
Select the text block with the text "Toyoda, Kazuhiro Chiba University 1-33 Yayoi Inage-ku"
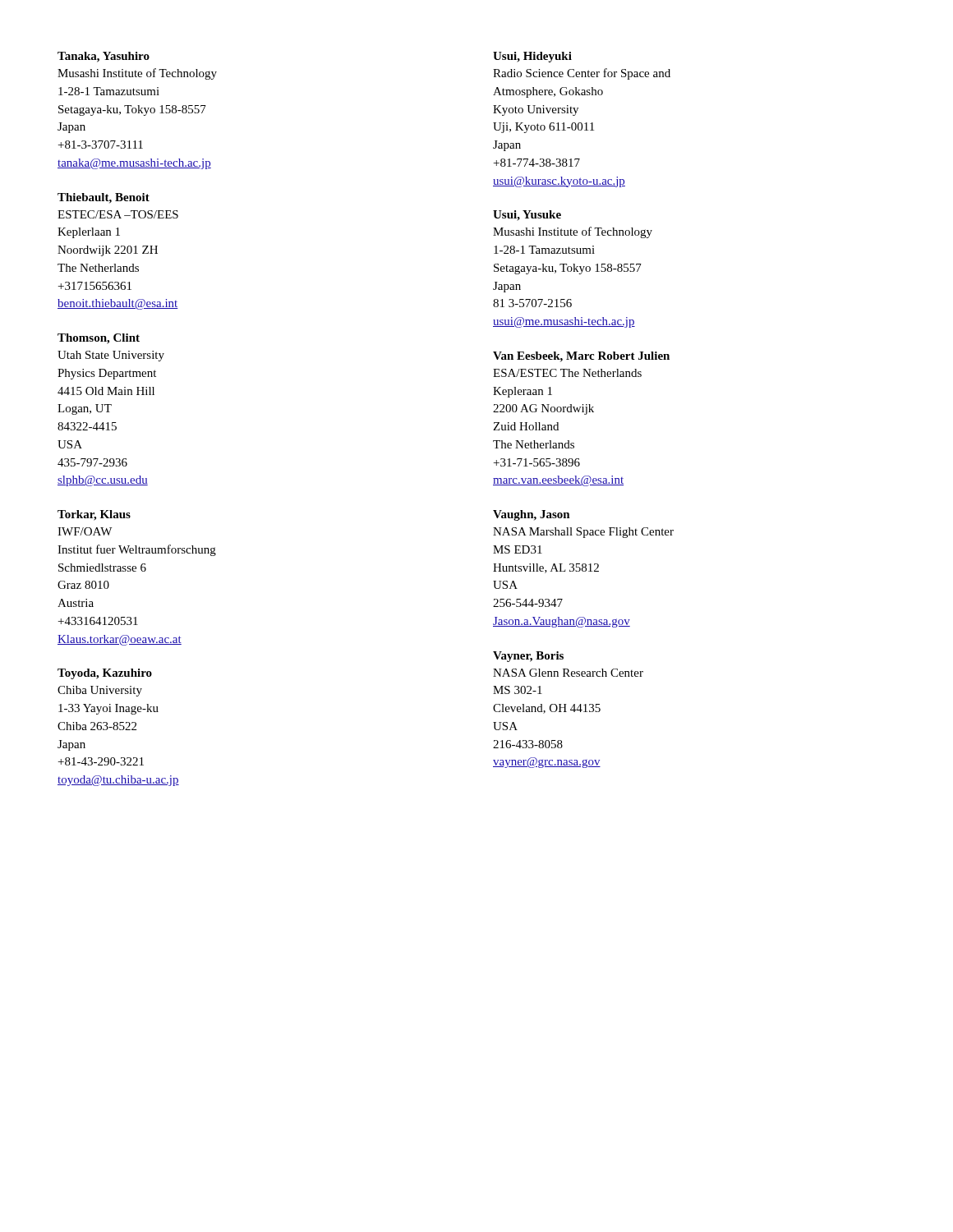[x=105, y=674]
